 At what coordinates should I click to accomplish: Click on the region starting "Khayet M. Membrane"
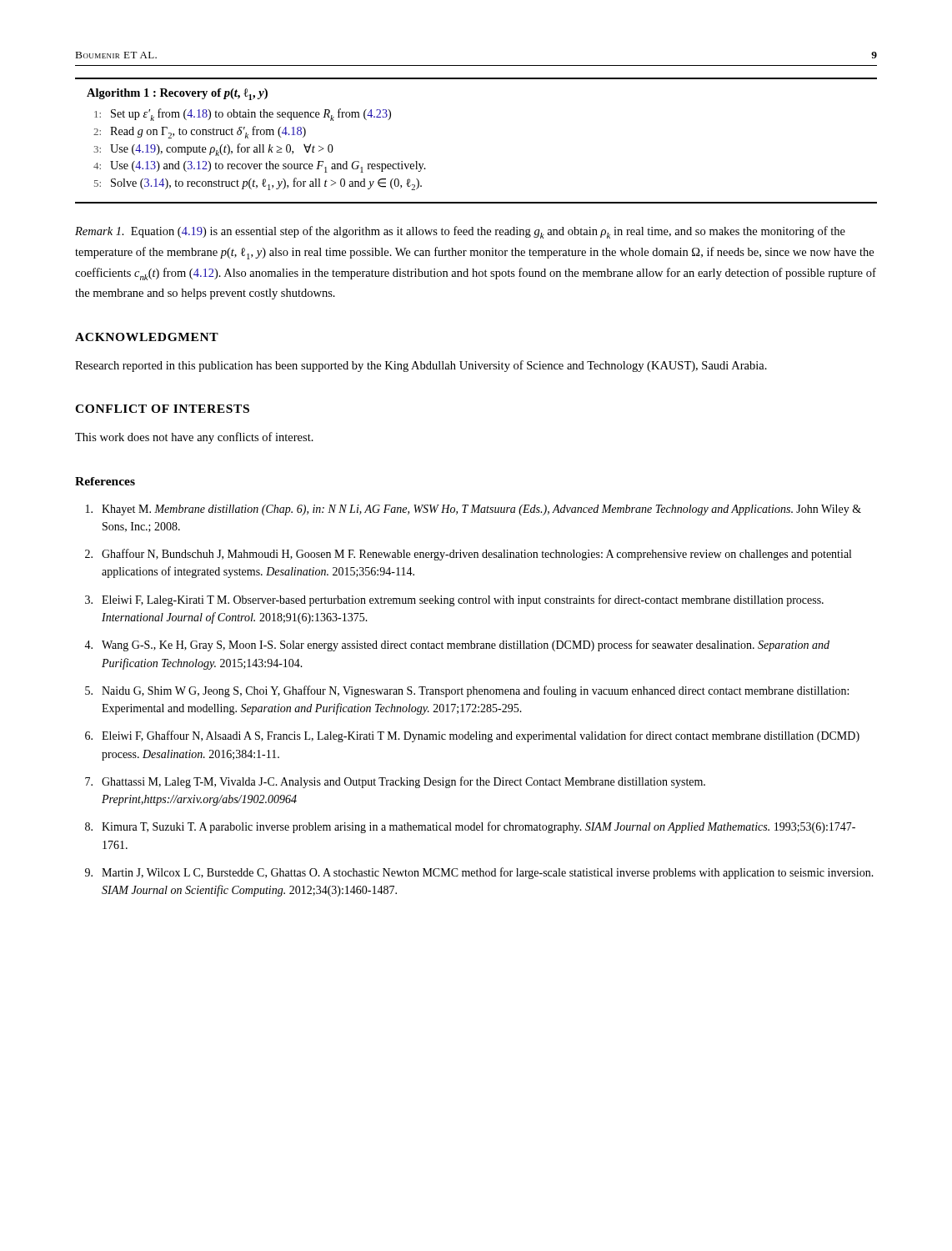(x=476, y=518)
